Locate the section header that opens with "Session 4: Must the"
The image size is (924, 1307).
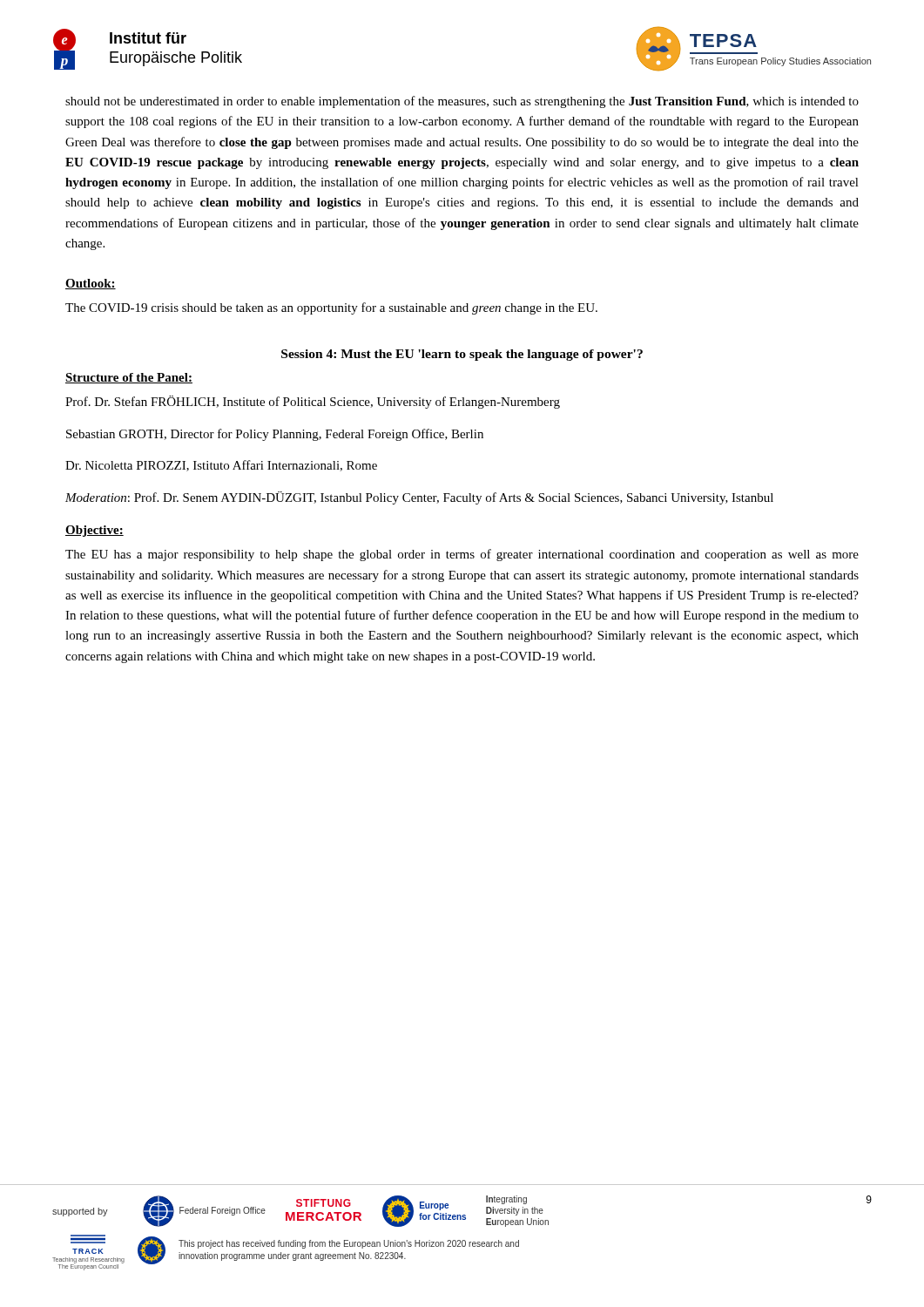click(462, 354)
